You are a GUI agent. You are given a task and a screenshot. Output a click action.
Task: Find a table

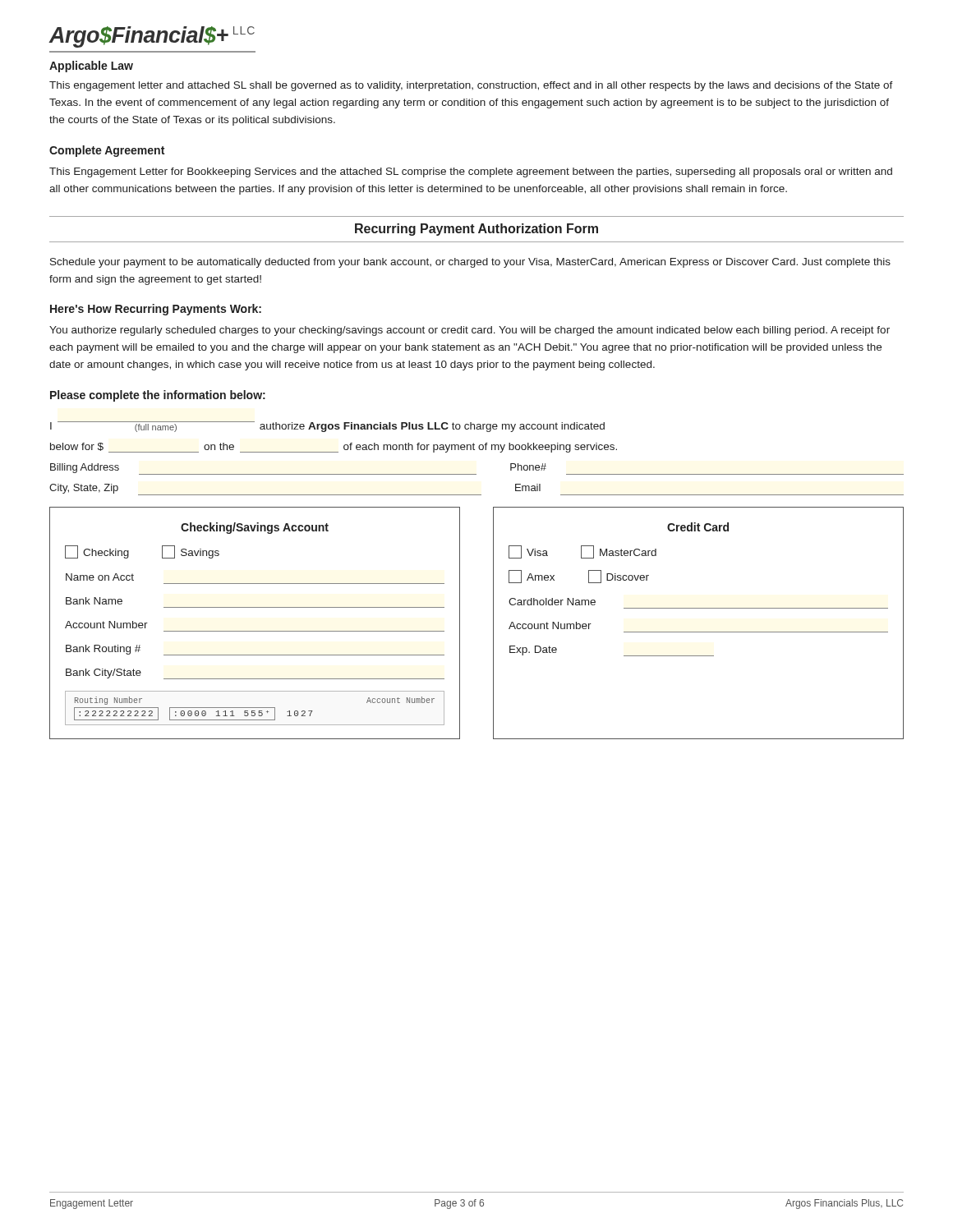coord(476,623)
